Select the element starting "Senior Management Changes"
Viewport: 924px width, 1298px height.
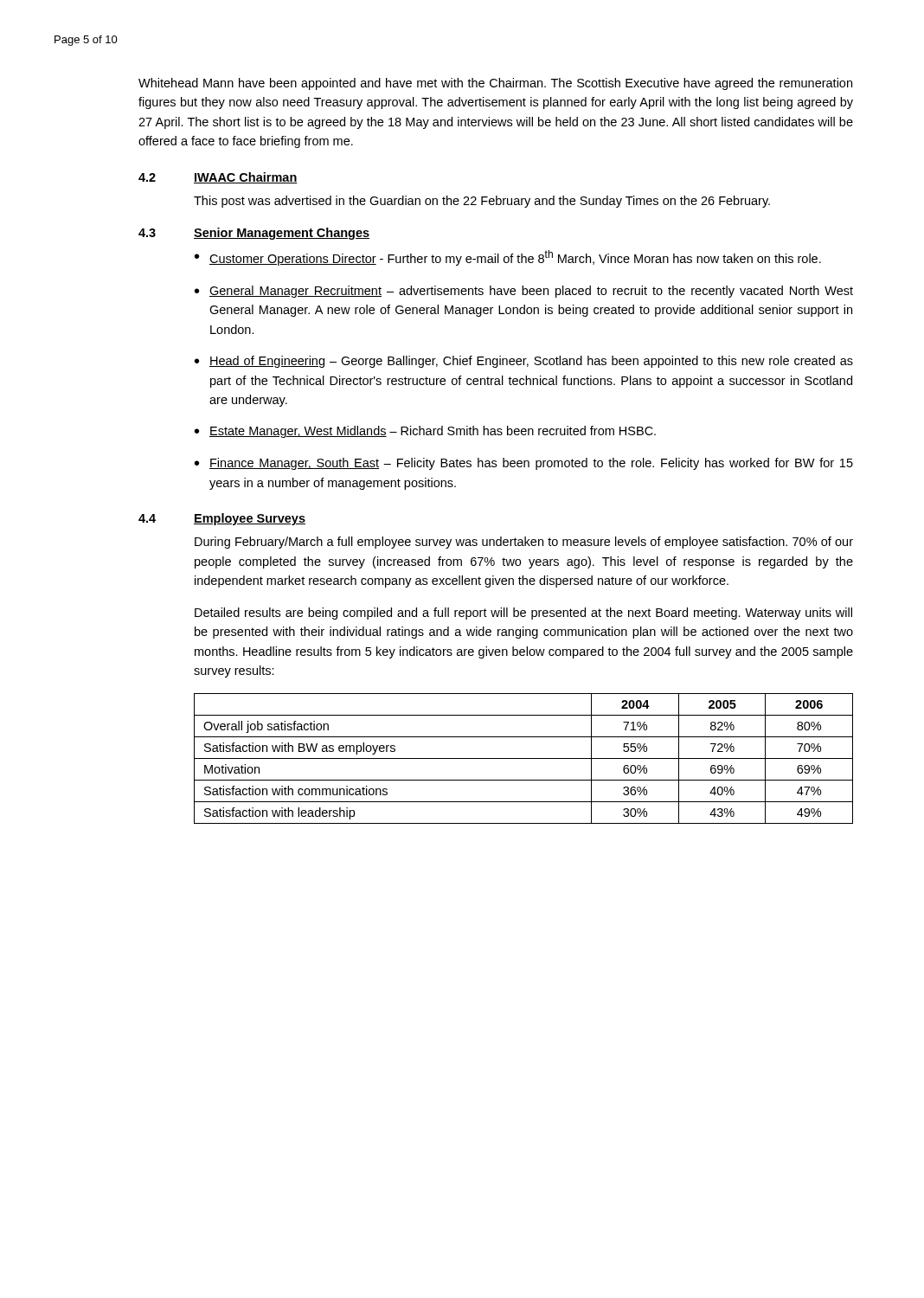click(x=282, y=233)
